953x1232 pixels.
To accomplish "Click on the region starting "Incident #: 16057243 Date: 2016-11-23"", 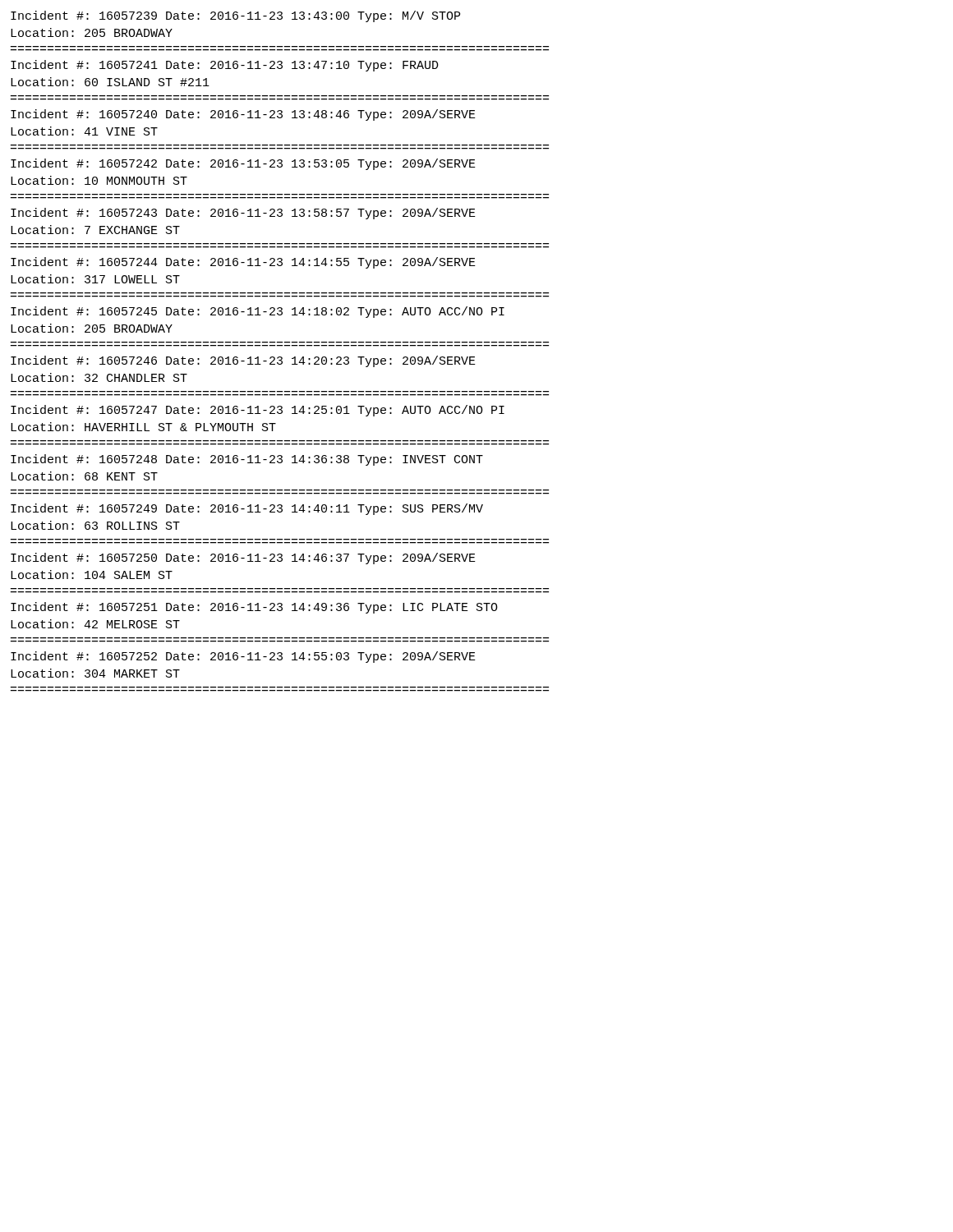I will (476, 223).
